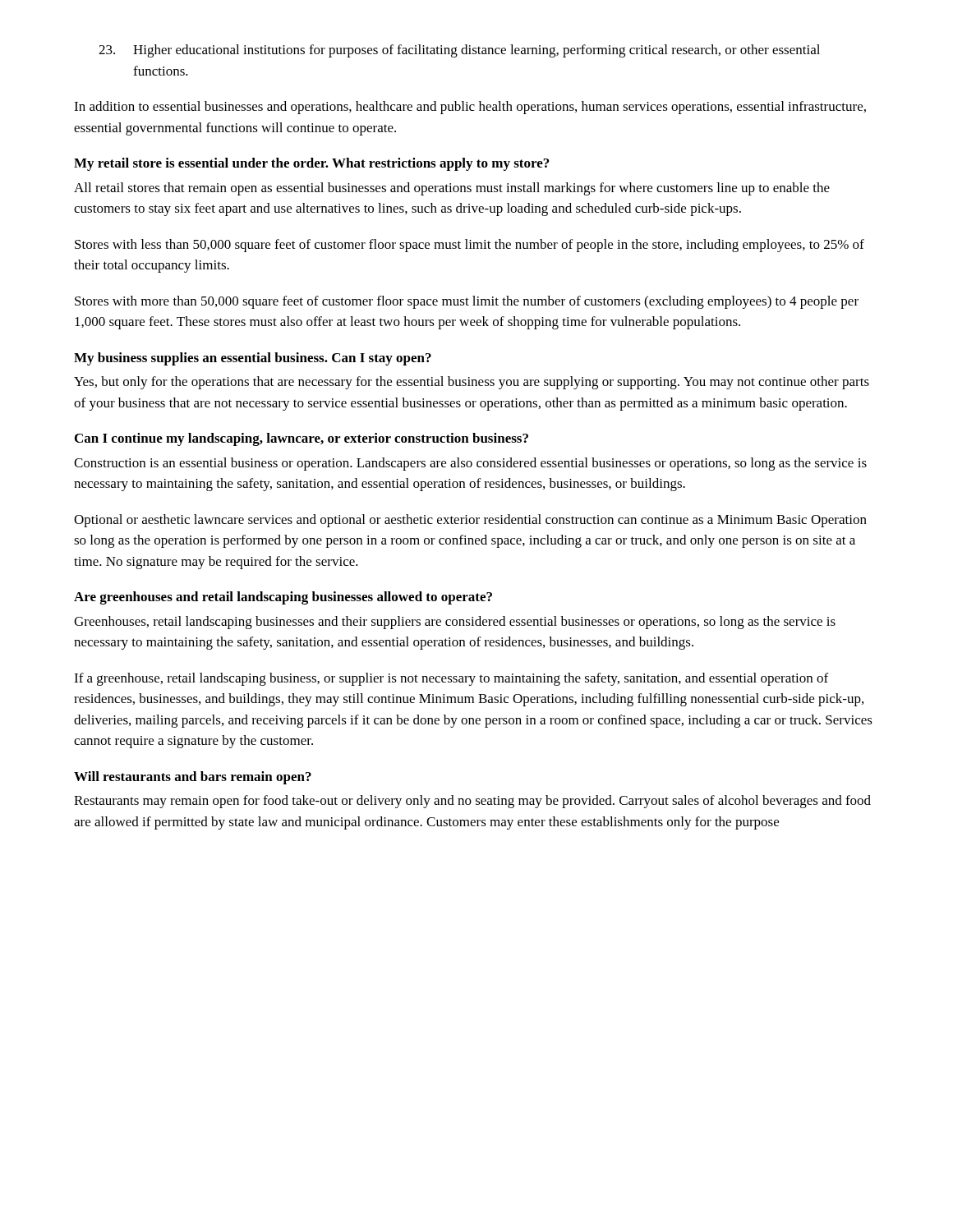
Task: Click the passage that begins "All retail stores"
Action: pos(452,198)
